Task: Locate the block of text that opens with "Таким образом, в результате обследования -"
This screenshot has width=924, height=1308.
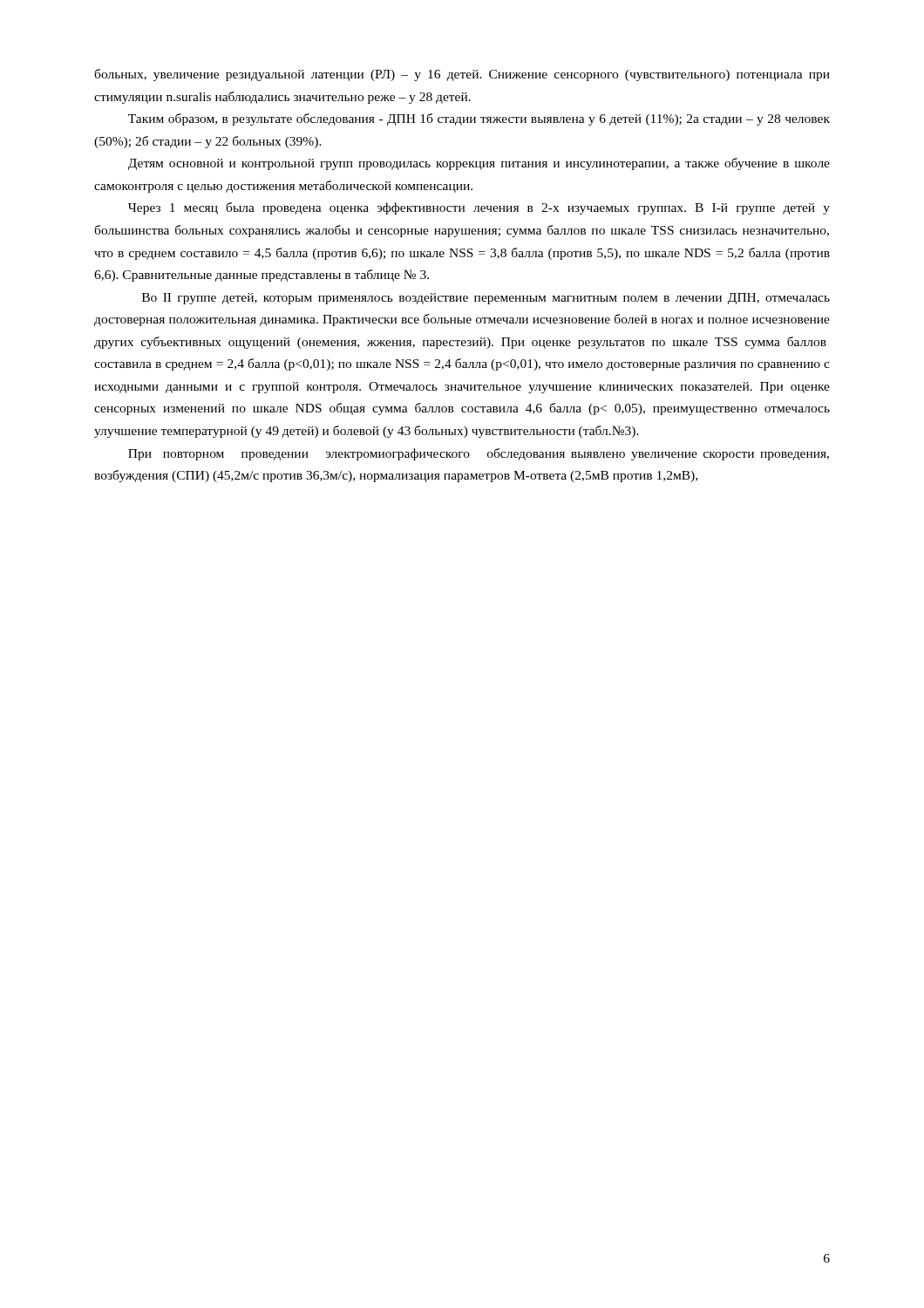Action: click(x=462, y=129)
